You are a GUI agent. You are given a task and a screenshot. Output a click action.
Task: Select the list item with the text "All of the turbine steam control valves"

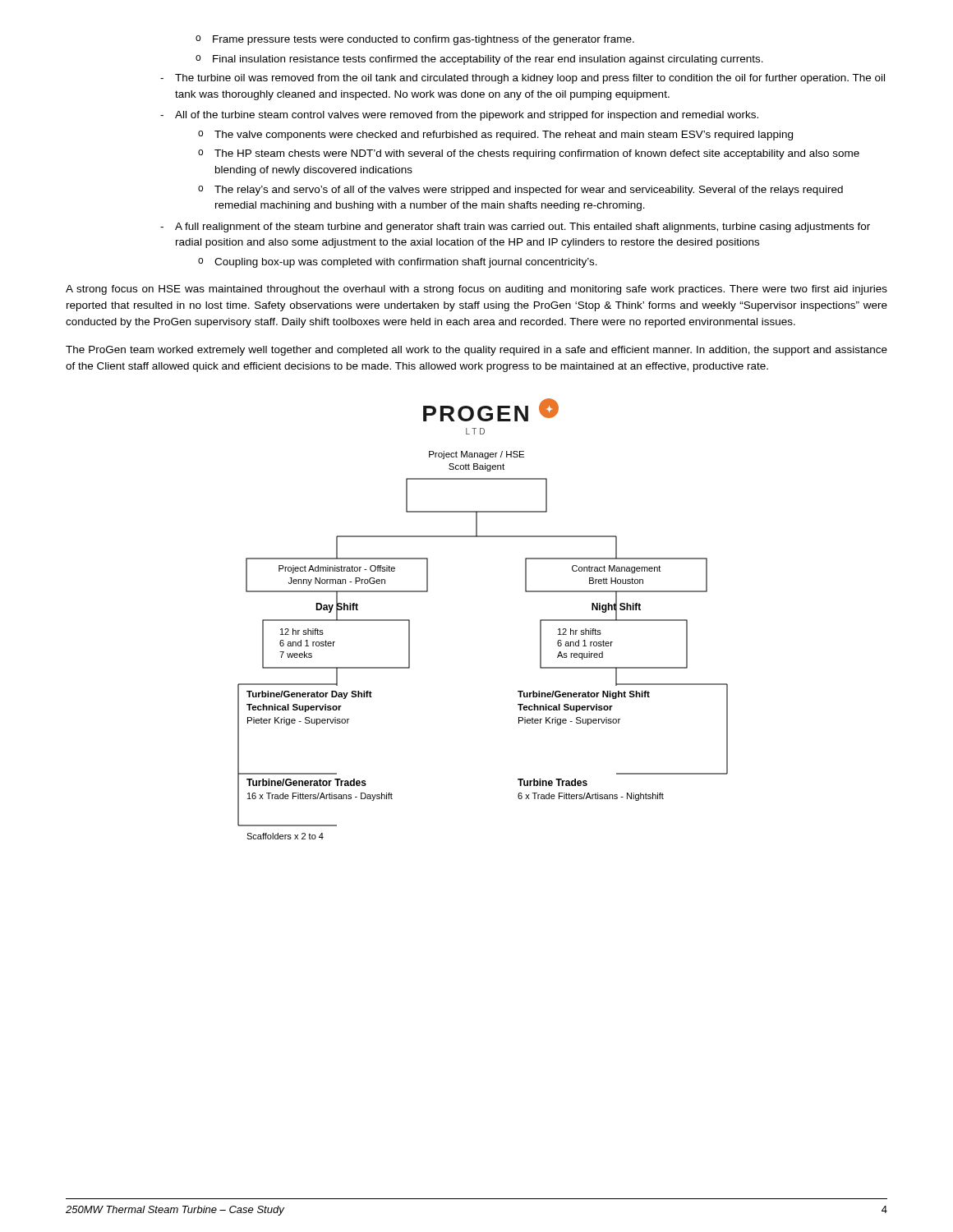tap(524, 160)
